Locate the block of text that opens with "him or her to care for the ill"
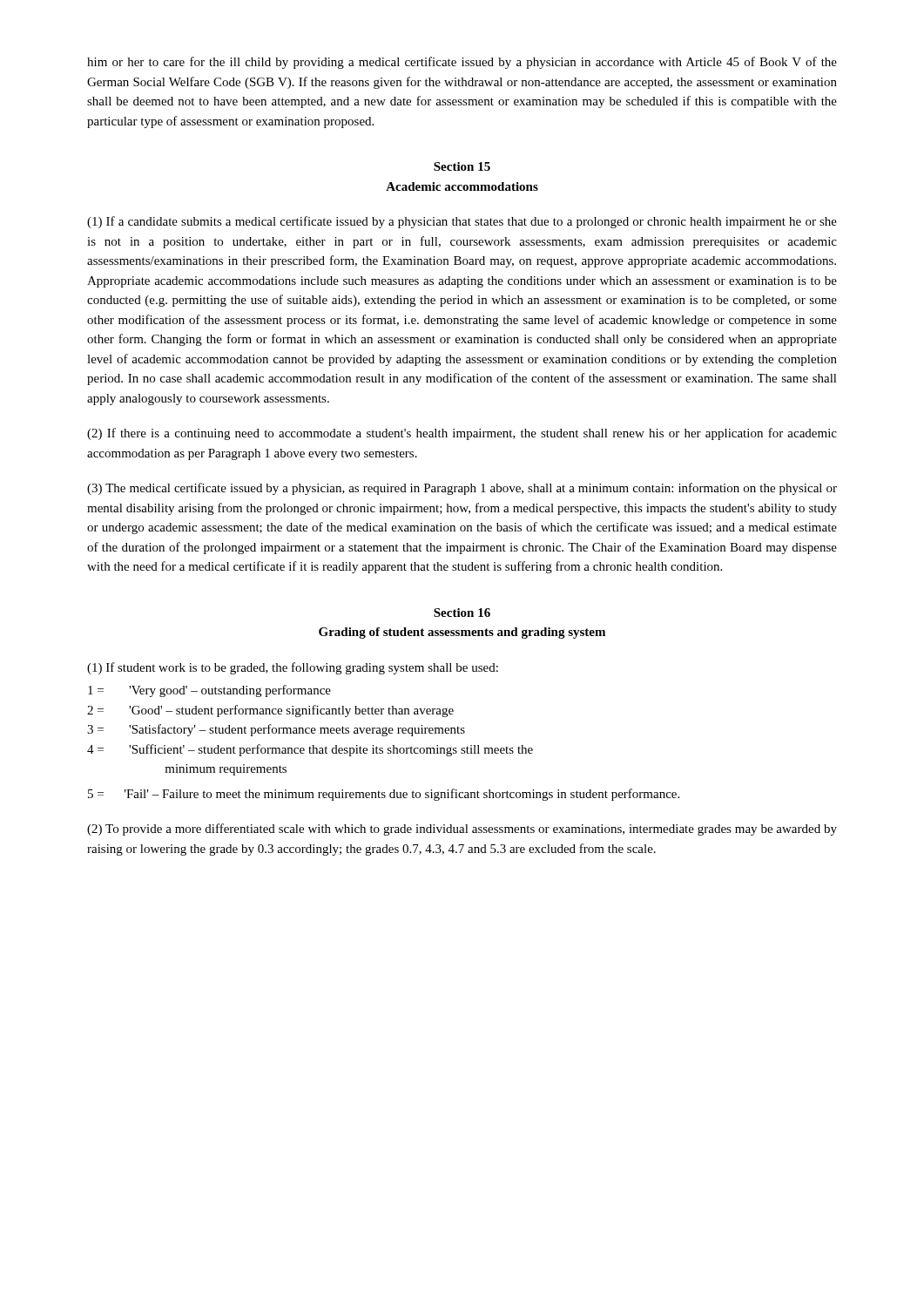924x1307 pixels. pyautogui.click(x=462, y=91)
